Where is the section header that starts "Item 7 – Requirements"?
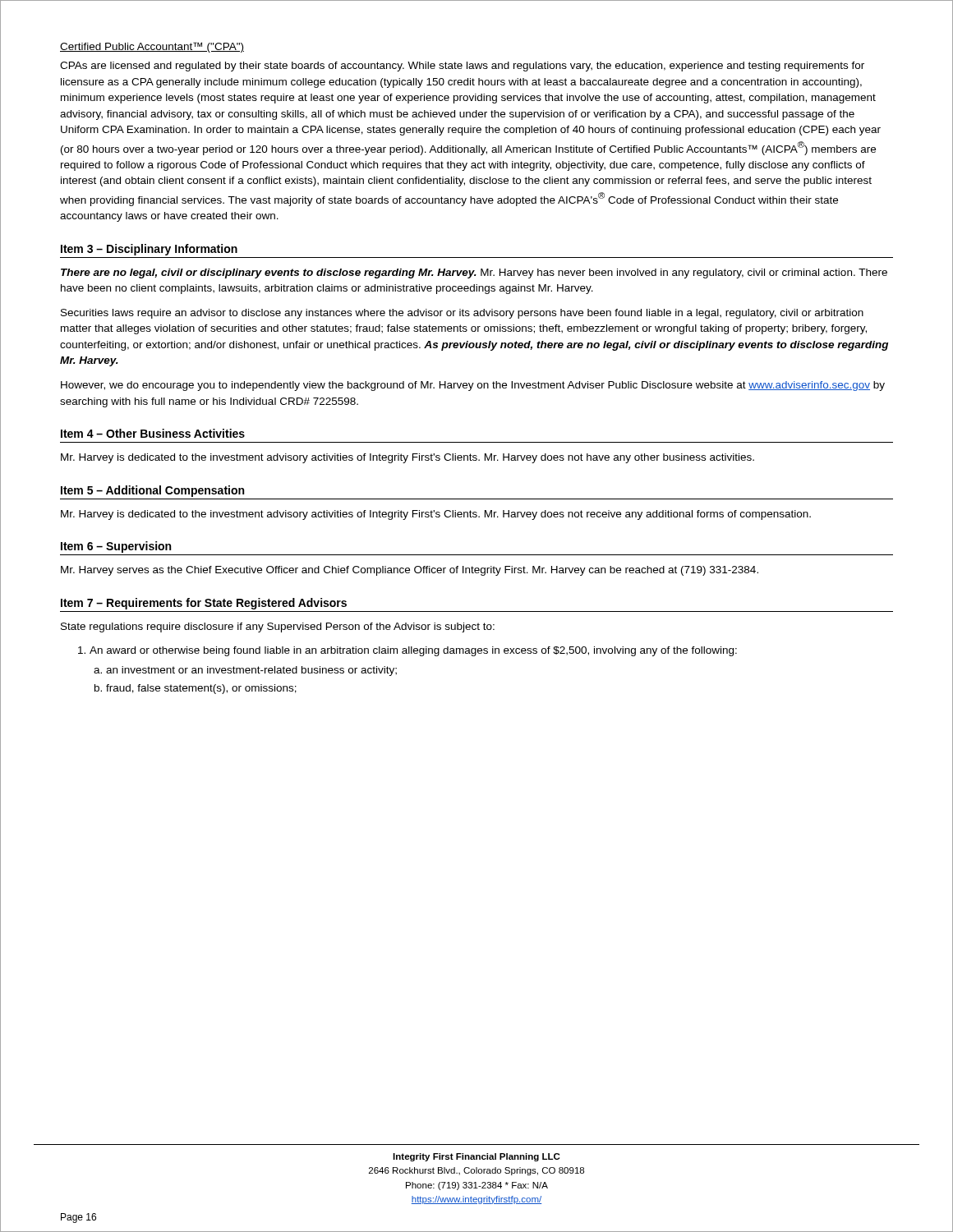 pos(204,603)
